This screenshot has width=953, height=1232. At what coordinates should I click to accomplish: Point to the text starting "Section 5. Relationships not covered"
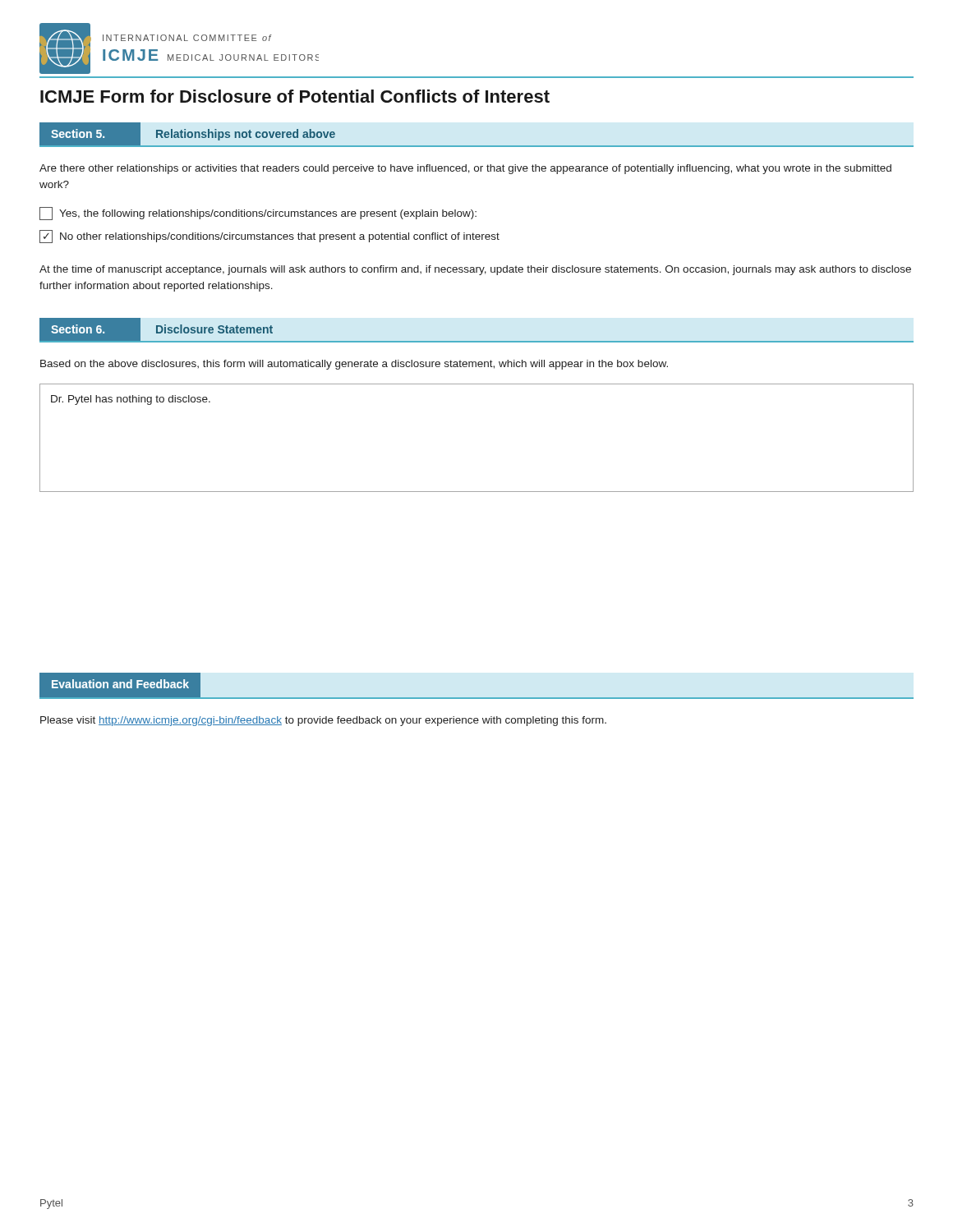(476, 134)
